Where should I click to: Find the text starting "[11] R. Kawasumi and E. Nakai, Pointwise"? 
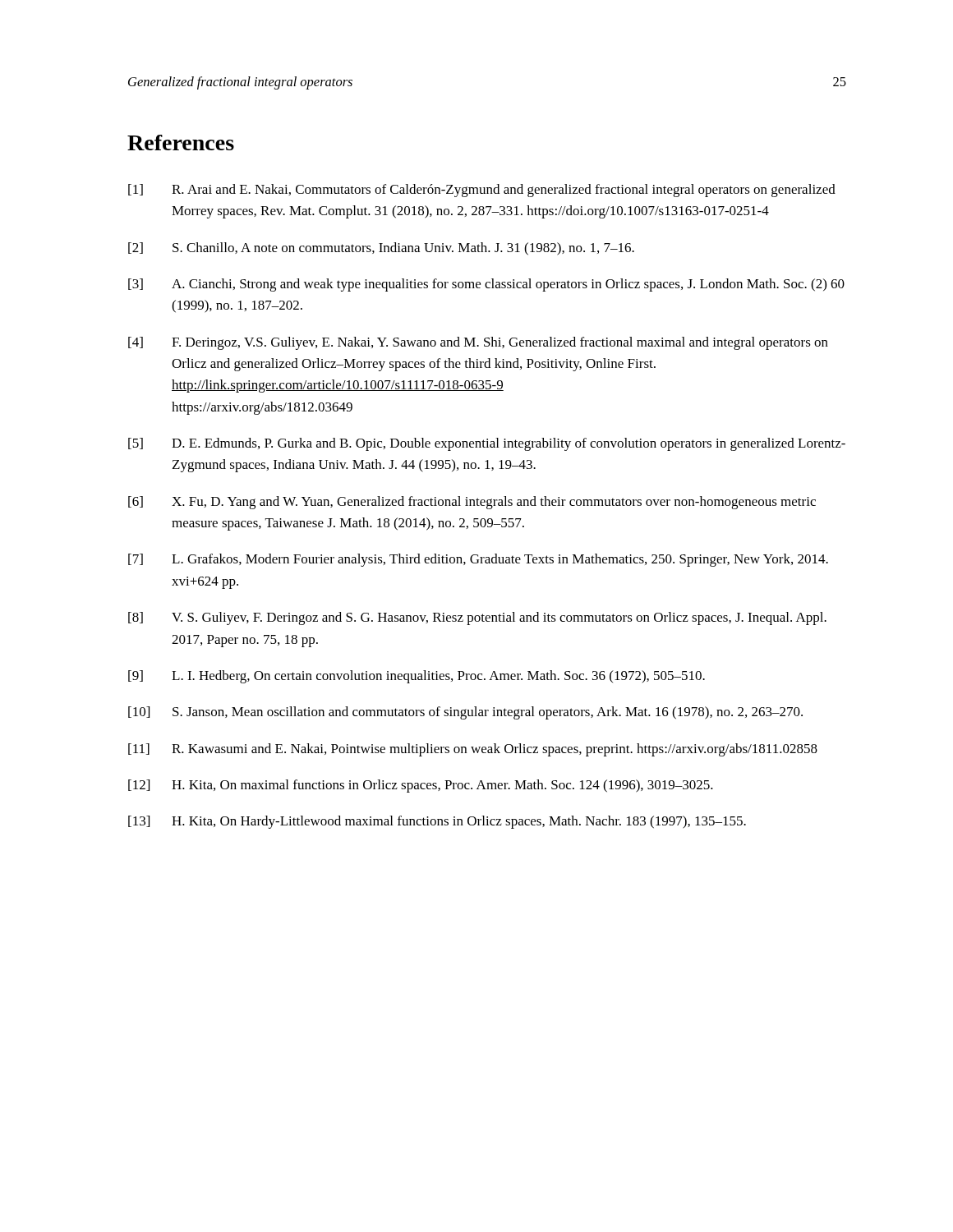click(x=487, y=749)
